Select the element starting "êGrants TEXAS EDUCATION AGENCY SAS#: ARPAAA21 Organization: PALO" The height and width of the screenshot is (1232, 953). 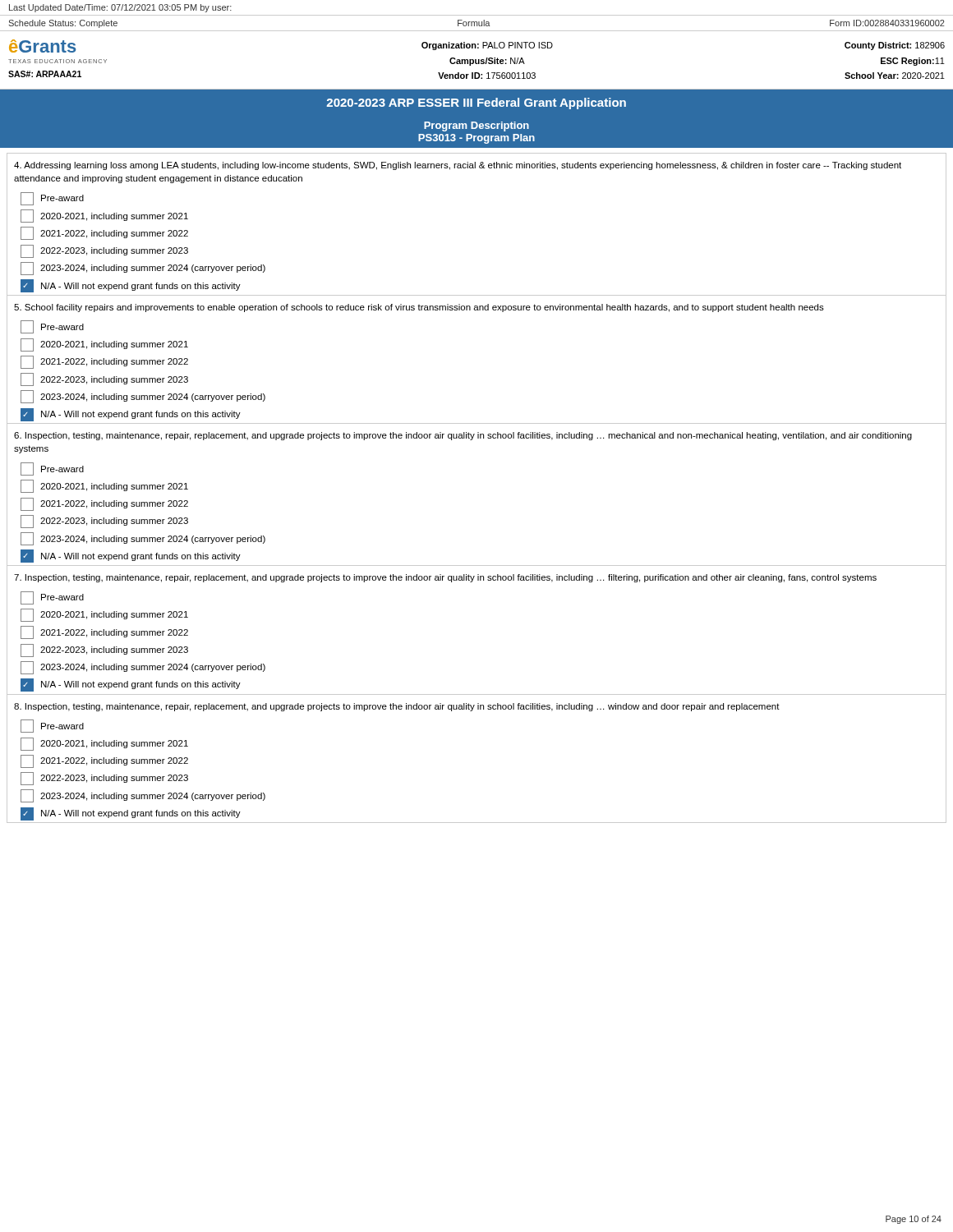[x=476, y=60]
